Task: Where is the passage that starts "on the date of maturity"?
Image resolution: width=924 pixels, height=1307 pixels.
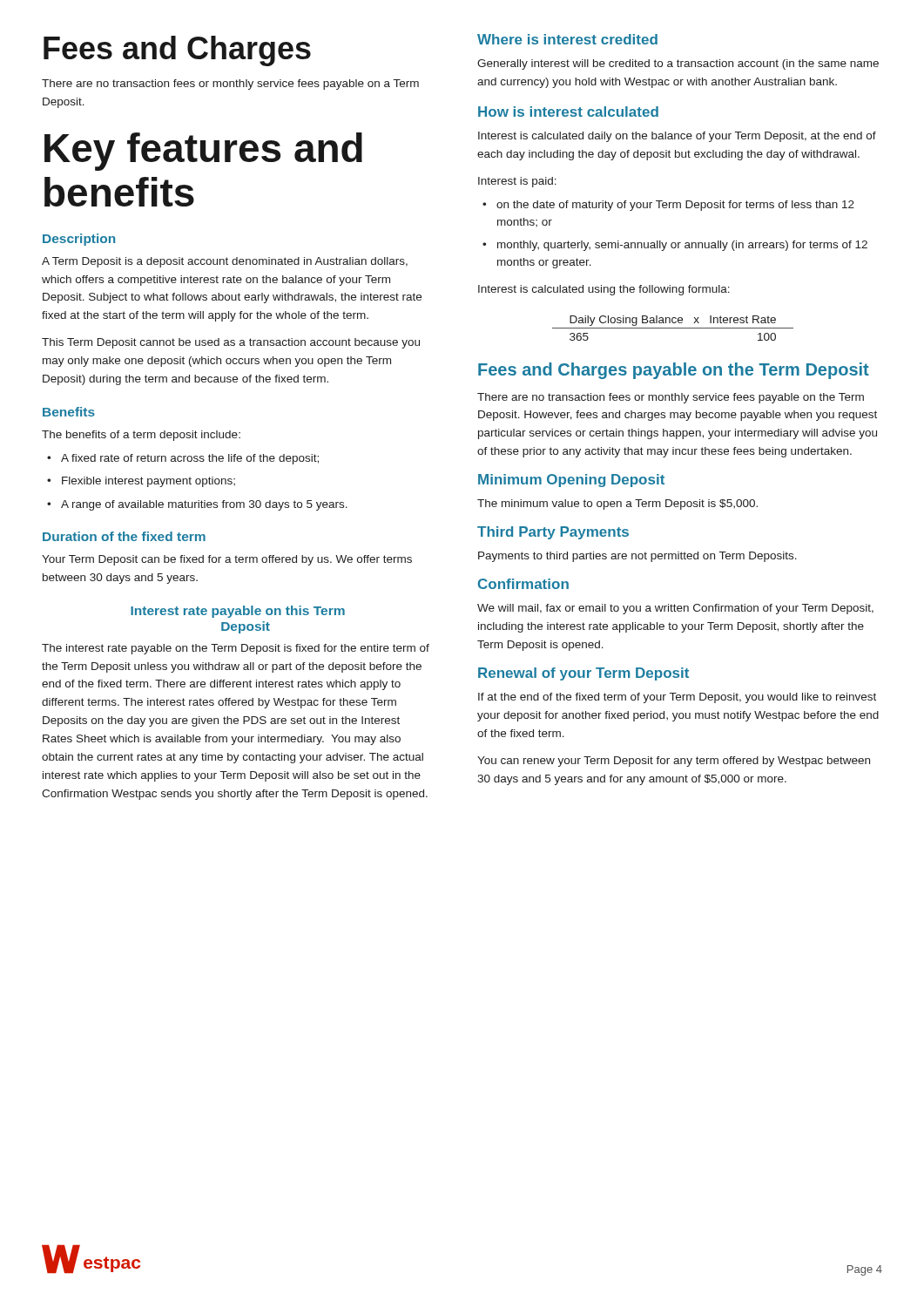Action: pos(675,213)
